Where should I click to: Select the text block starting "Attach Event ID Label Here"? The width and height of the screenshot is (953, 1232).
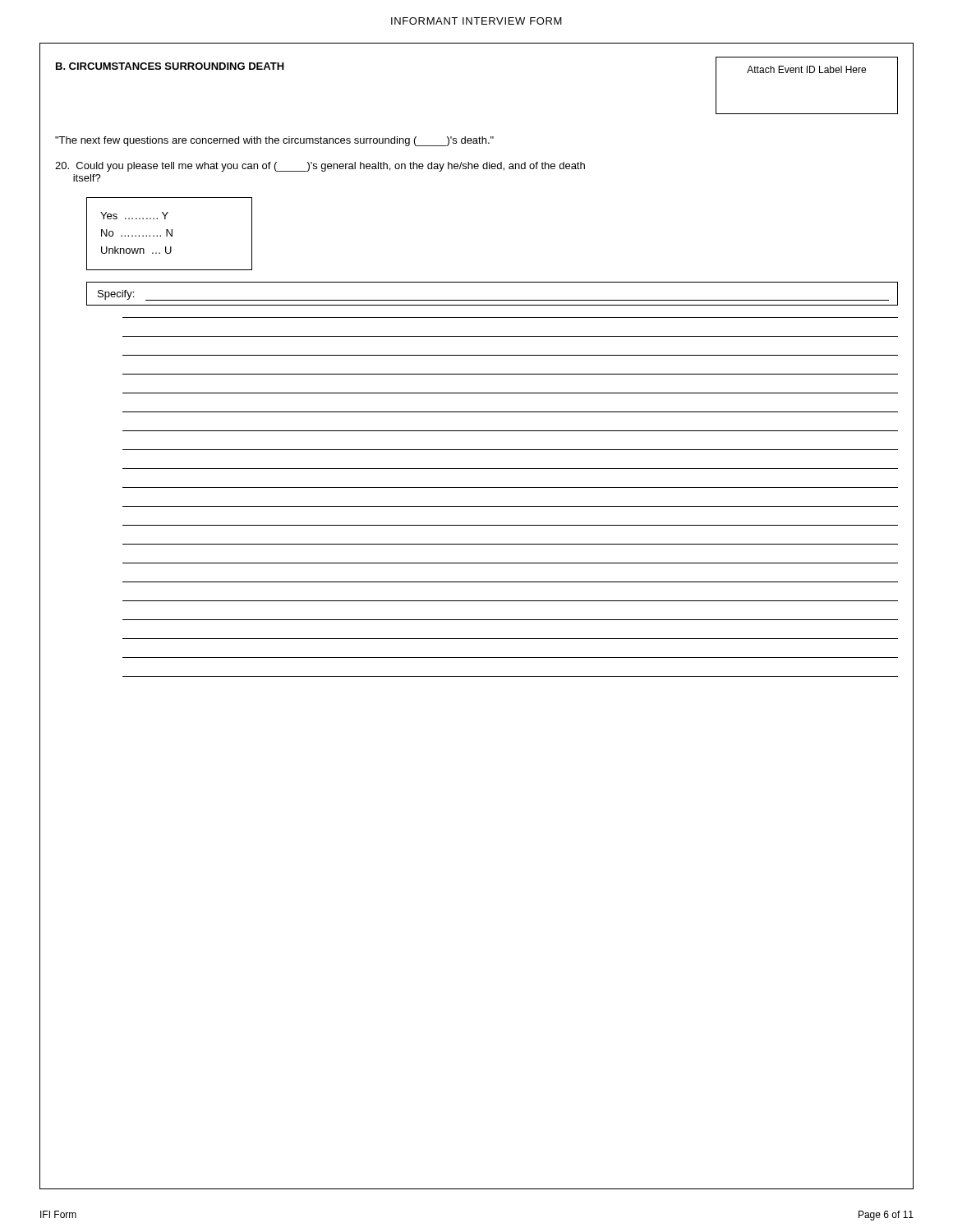point(807,70)
